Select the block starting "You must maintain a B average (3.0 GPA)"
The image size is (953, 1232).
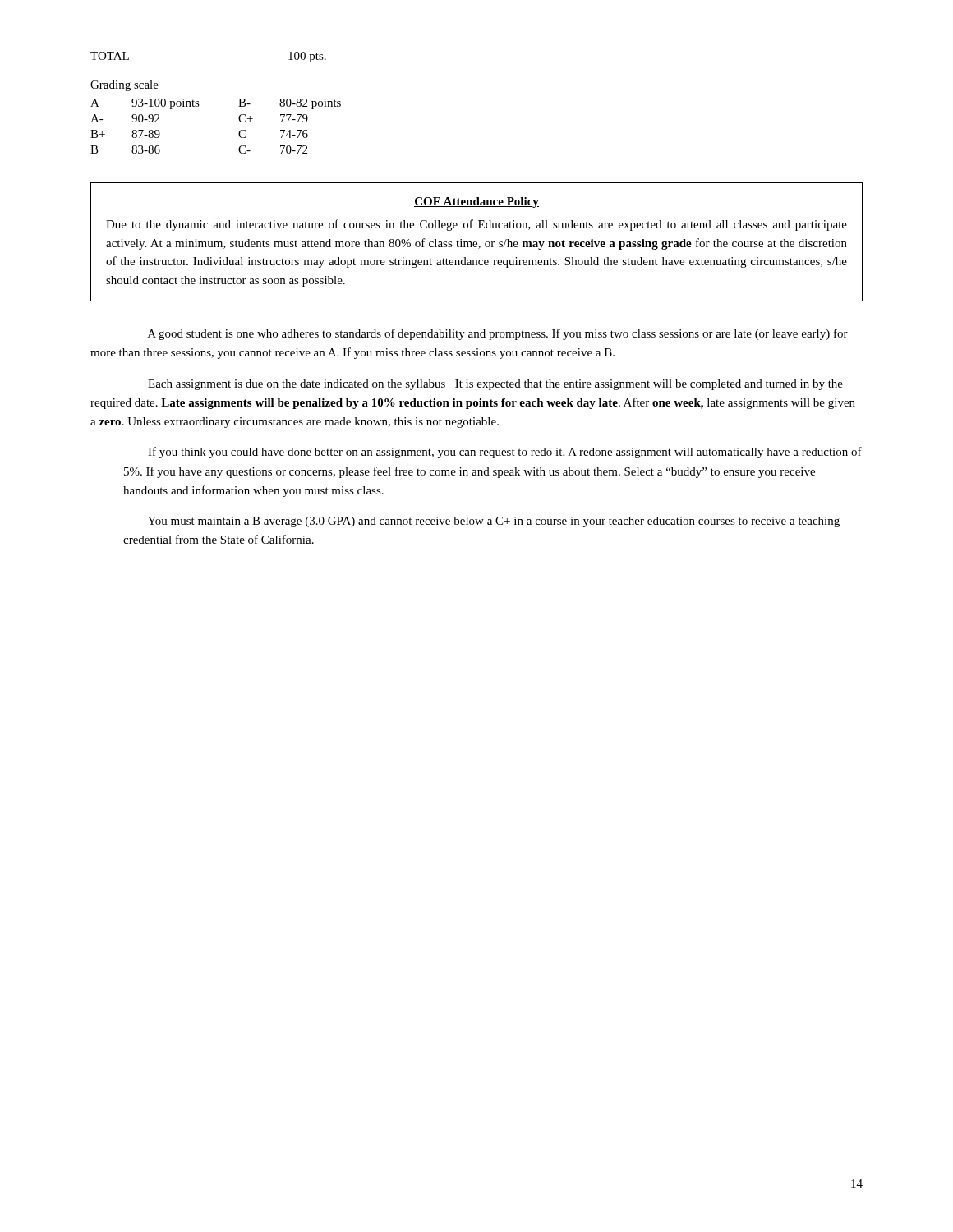pos(482,530)
